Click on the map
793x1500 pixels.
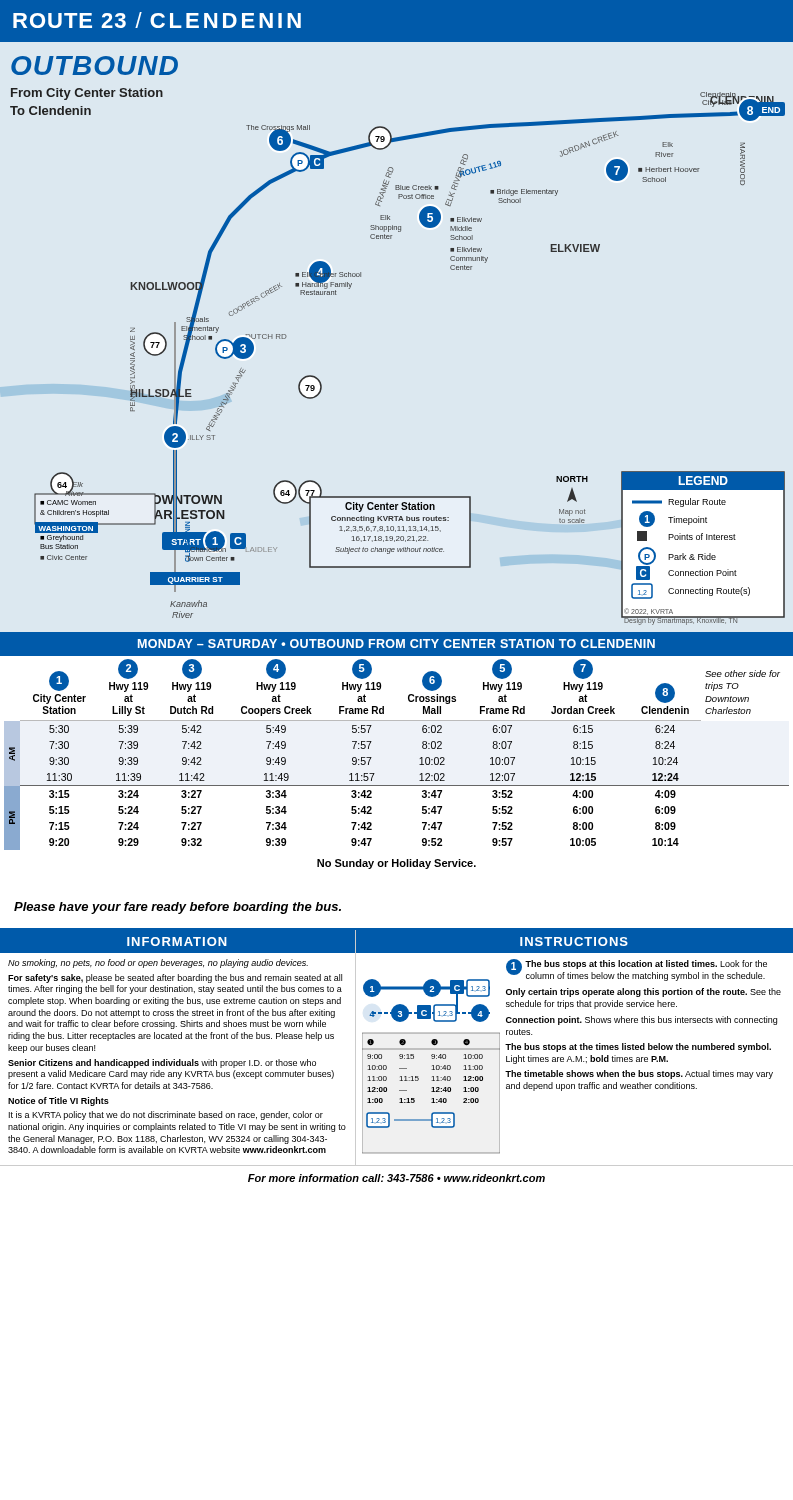coord(396,337)
